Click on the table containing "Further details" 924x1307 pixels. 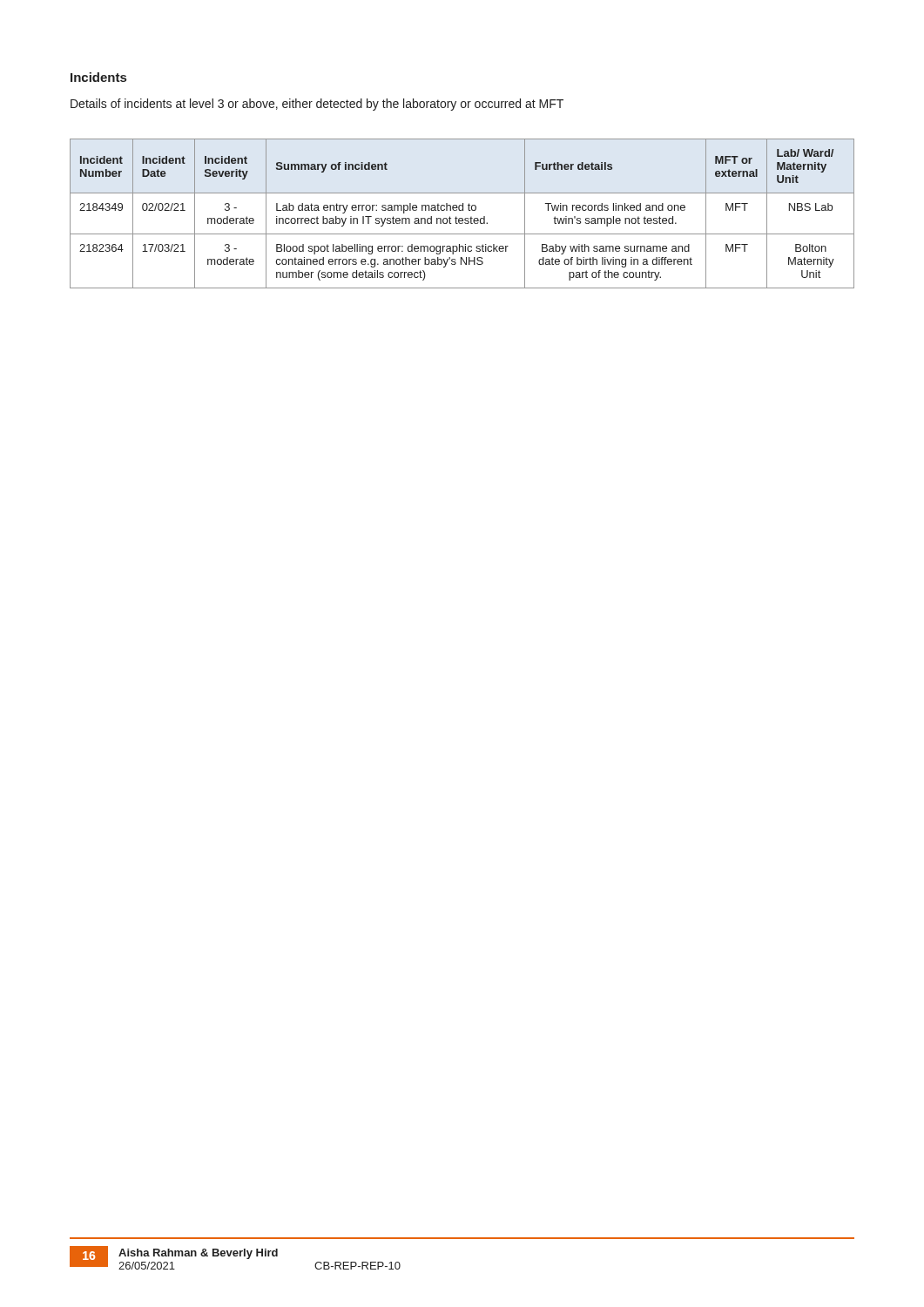click(462, 213)
